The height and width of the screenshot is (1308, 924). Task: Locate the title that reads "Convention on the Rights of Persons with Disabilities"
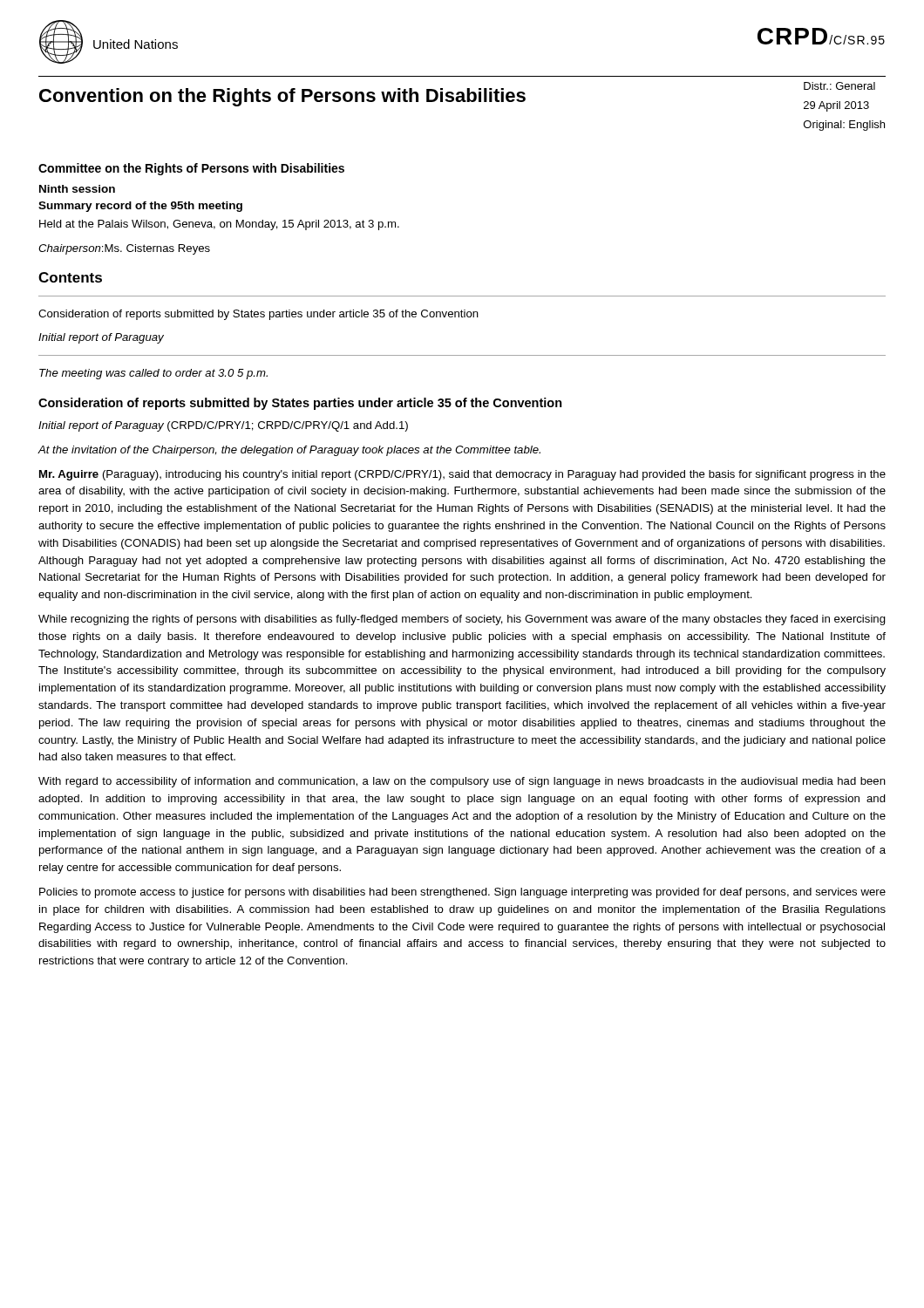pyautogui.click(x=350, y=96)
